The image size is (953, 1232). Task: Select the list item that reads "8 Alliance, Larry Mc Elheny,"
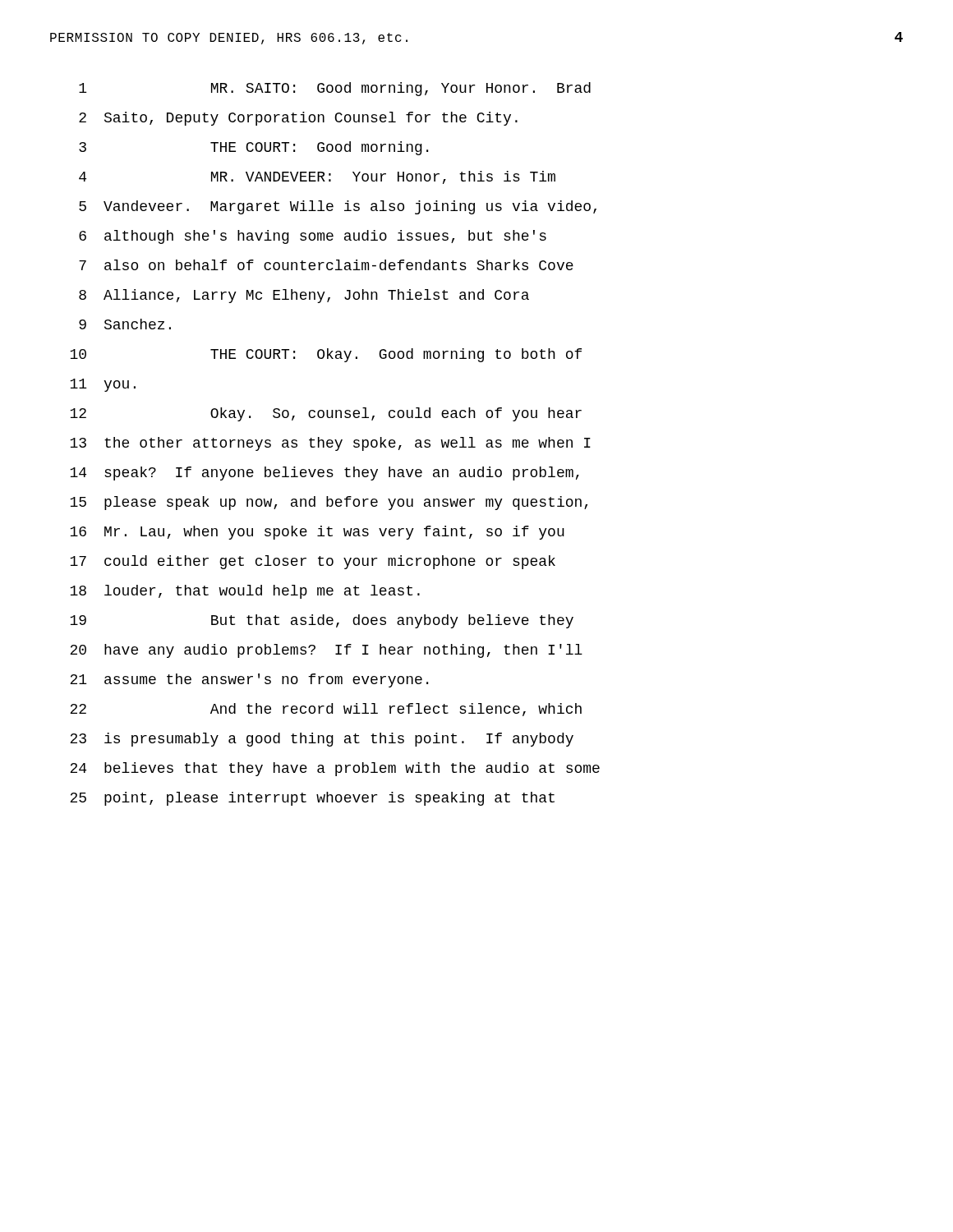pos(476,296)
